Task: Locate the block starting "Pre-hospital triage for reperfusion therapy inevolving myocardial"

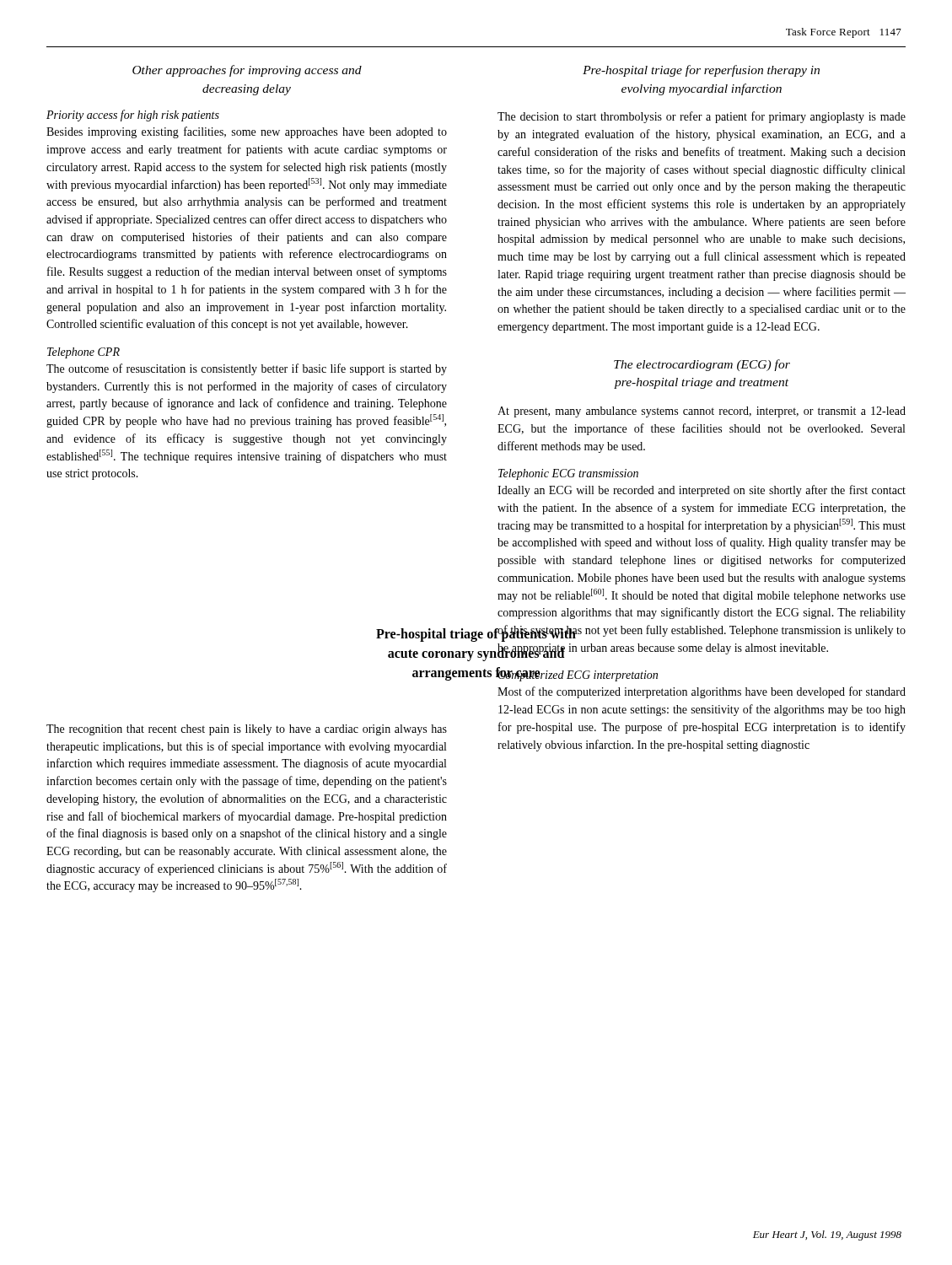Action: point(702,79)
